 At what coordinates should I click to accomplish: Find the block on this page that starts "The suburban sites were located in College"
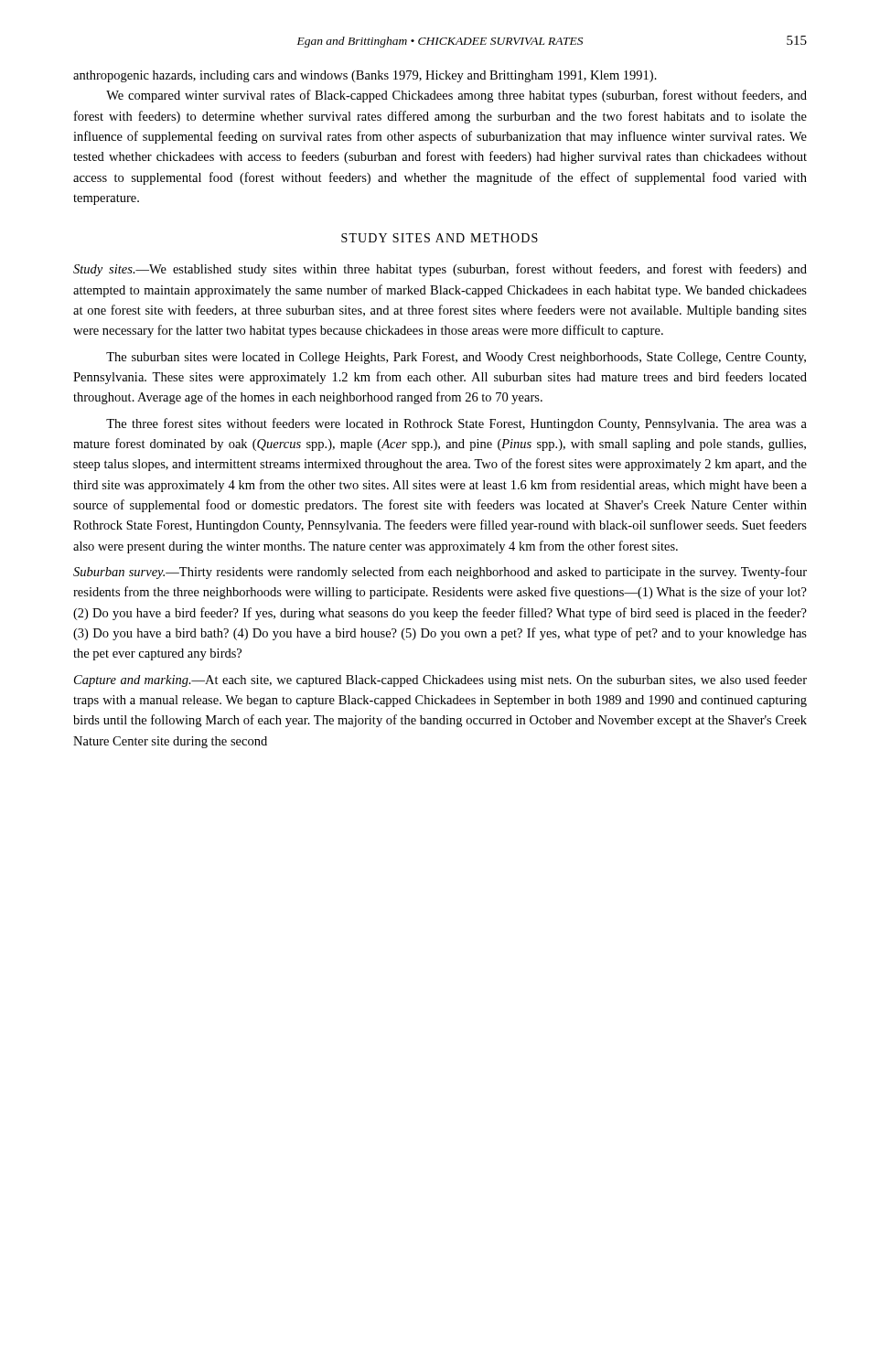point(440,377)
